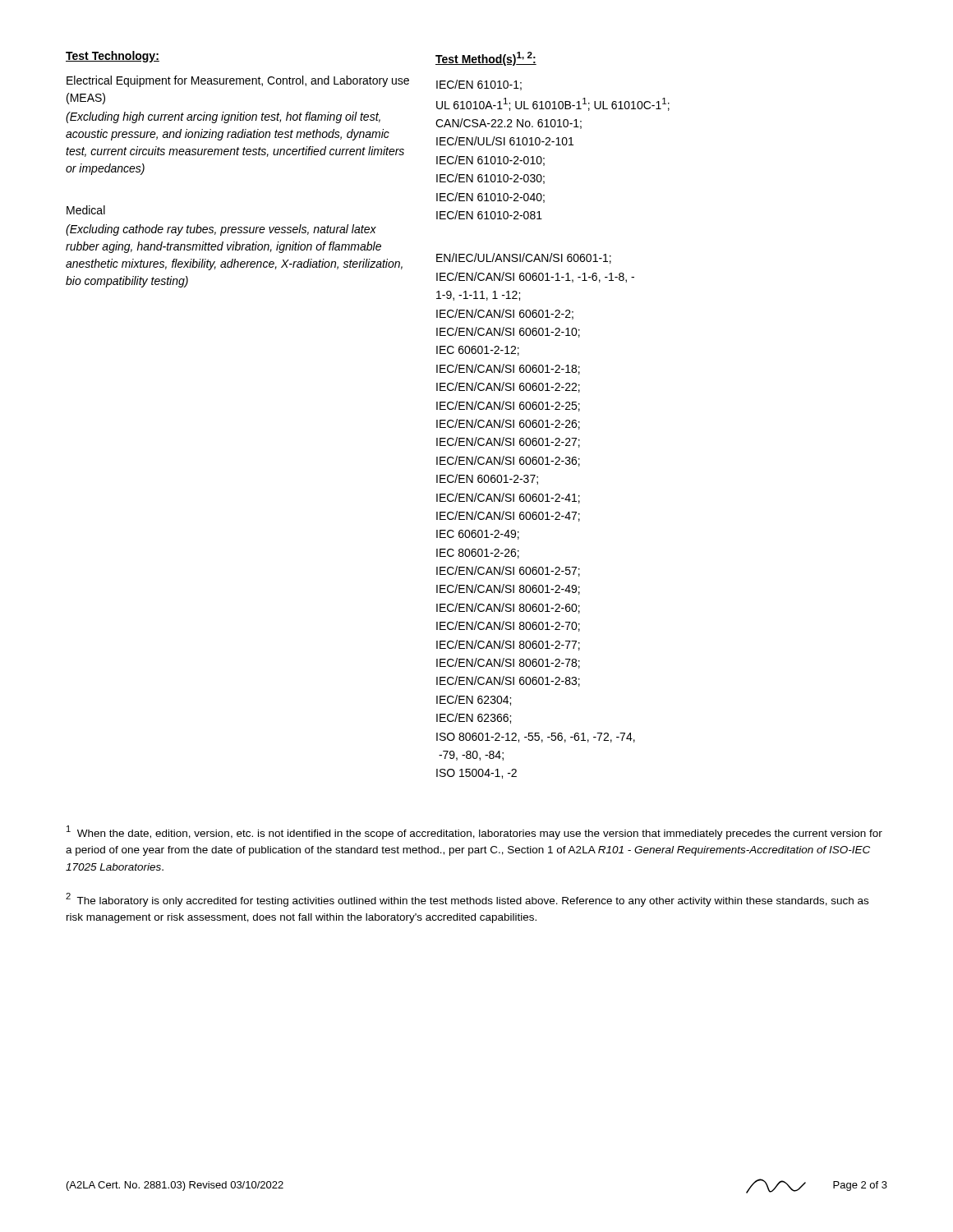Locate the footnote that says "1 When the date, edition, version, etc. is"
Viewport: 953px width, 1232px height.
474,848
